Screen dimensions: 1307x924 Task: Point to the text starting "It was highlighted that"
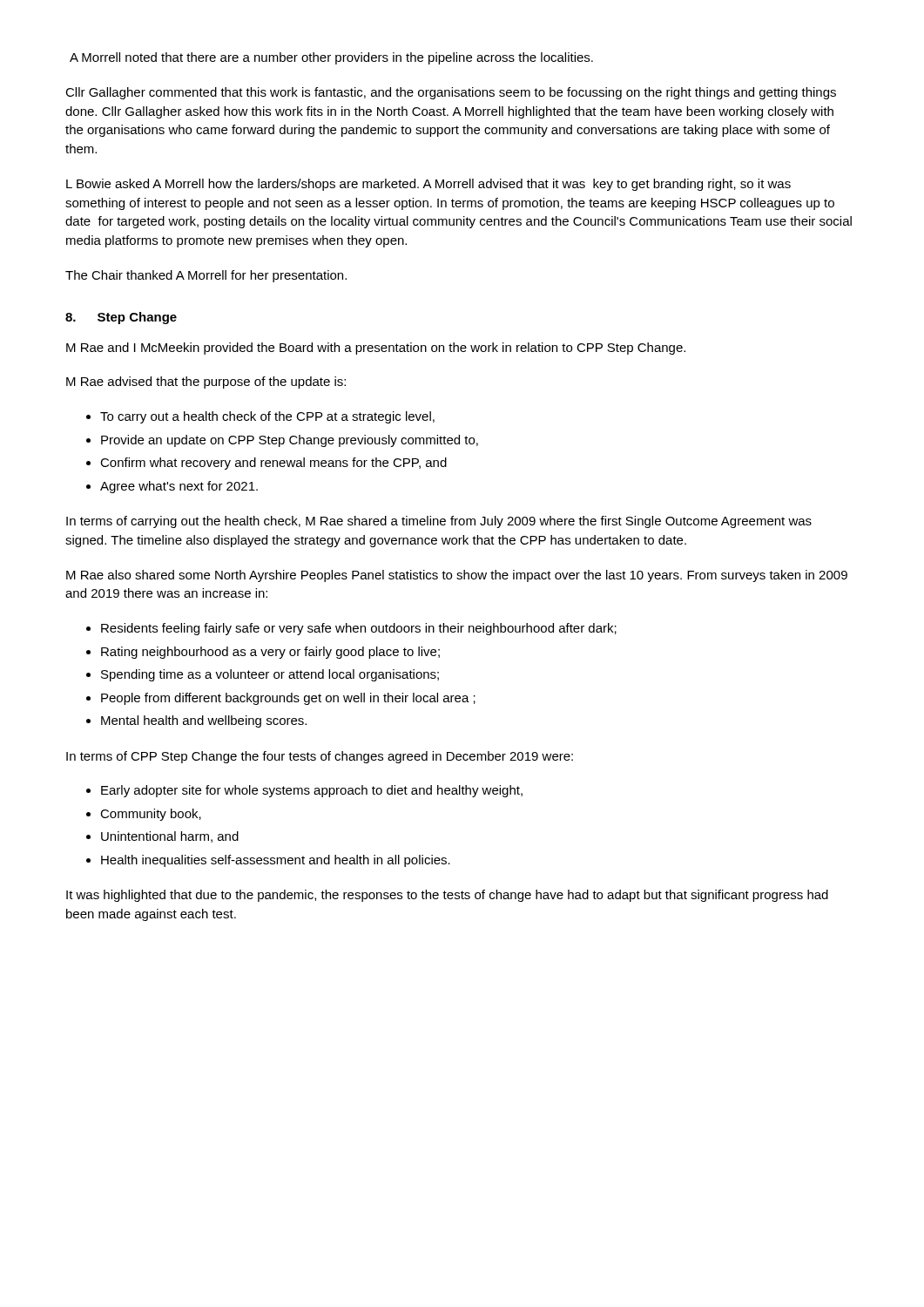point(447,904)
